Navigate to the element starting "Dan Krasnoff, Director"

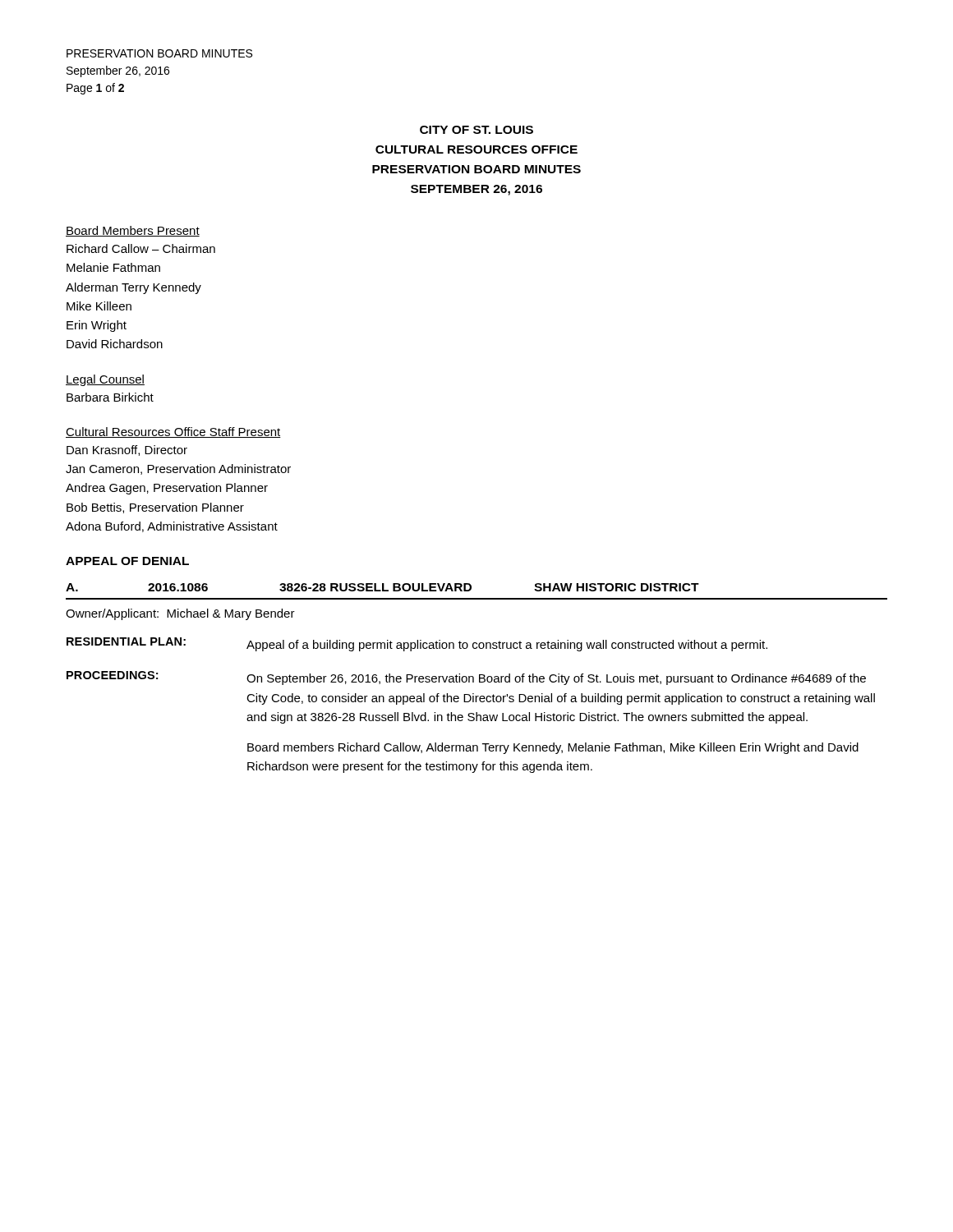click(x=127, y=449)
